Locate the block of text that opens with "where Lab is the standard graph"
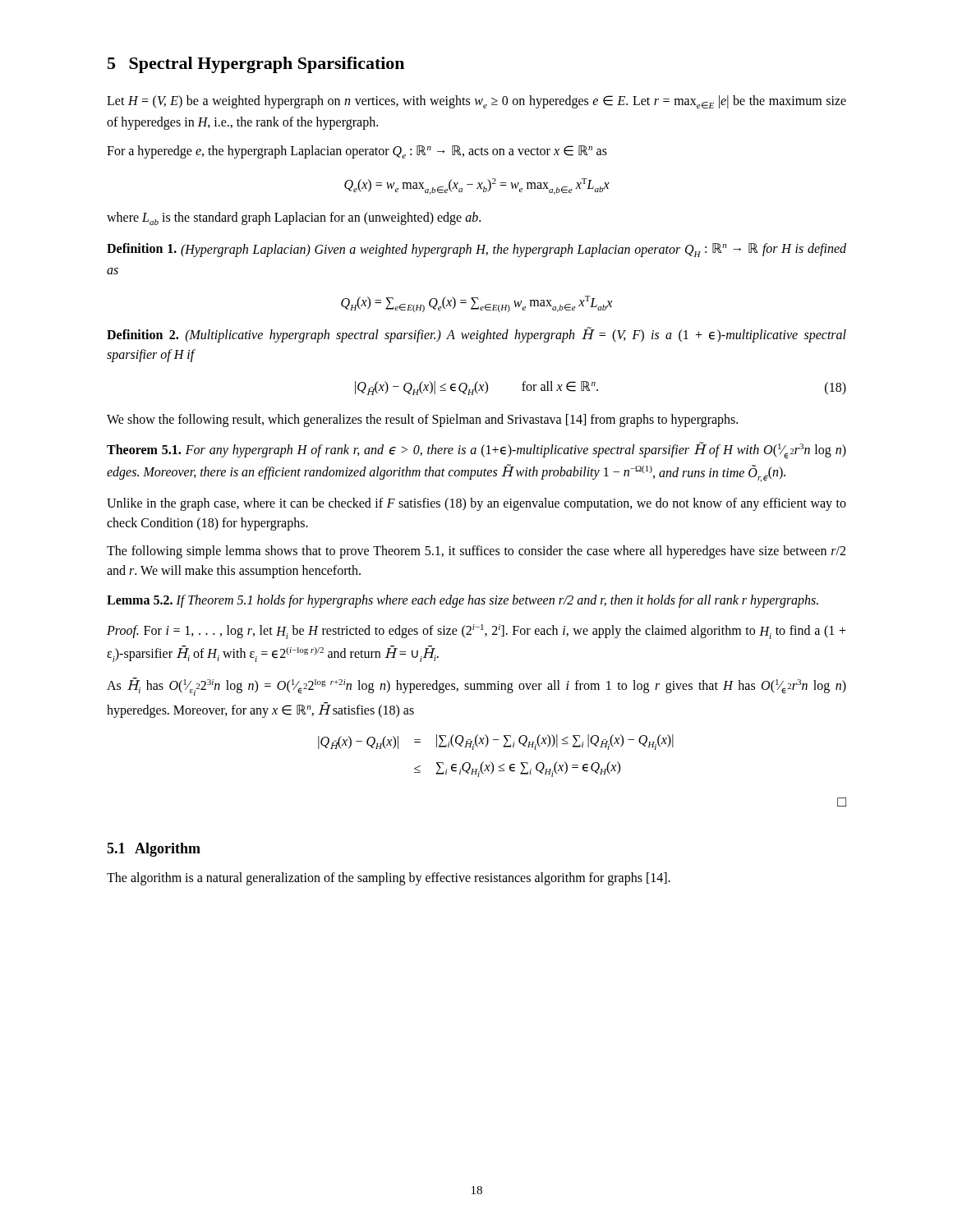 (476, 218)
